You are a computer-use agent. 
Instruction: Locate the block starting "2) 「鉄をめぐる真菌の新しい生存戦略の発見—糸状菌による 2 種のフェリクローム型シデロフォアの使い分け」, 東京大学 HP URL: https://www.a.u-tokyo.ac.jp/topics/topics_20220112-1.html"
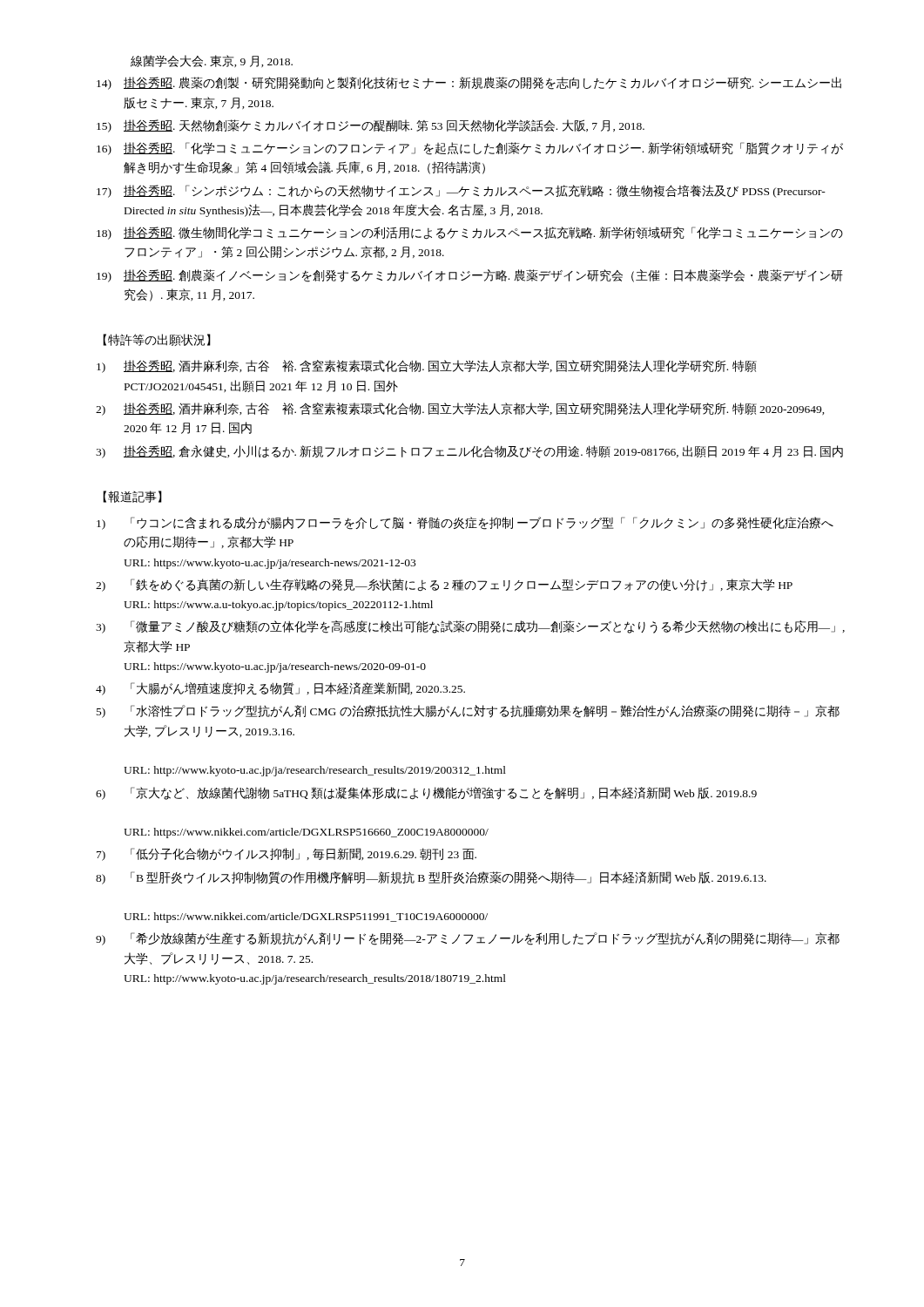point(471,595)
